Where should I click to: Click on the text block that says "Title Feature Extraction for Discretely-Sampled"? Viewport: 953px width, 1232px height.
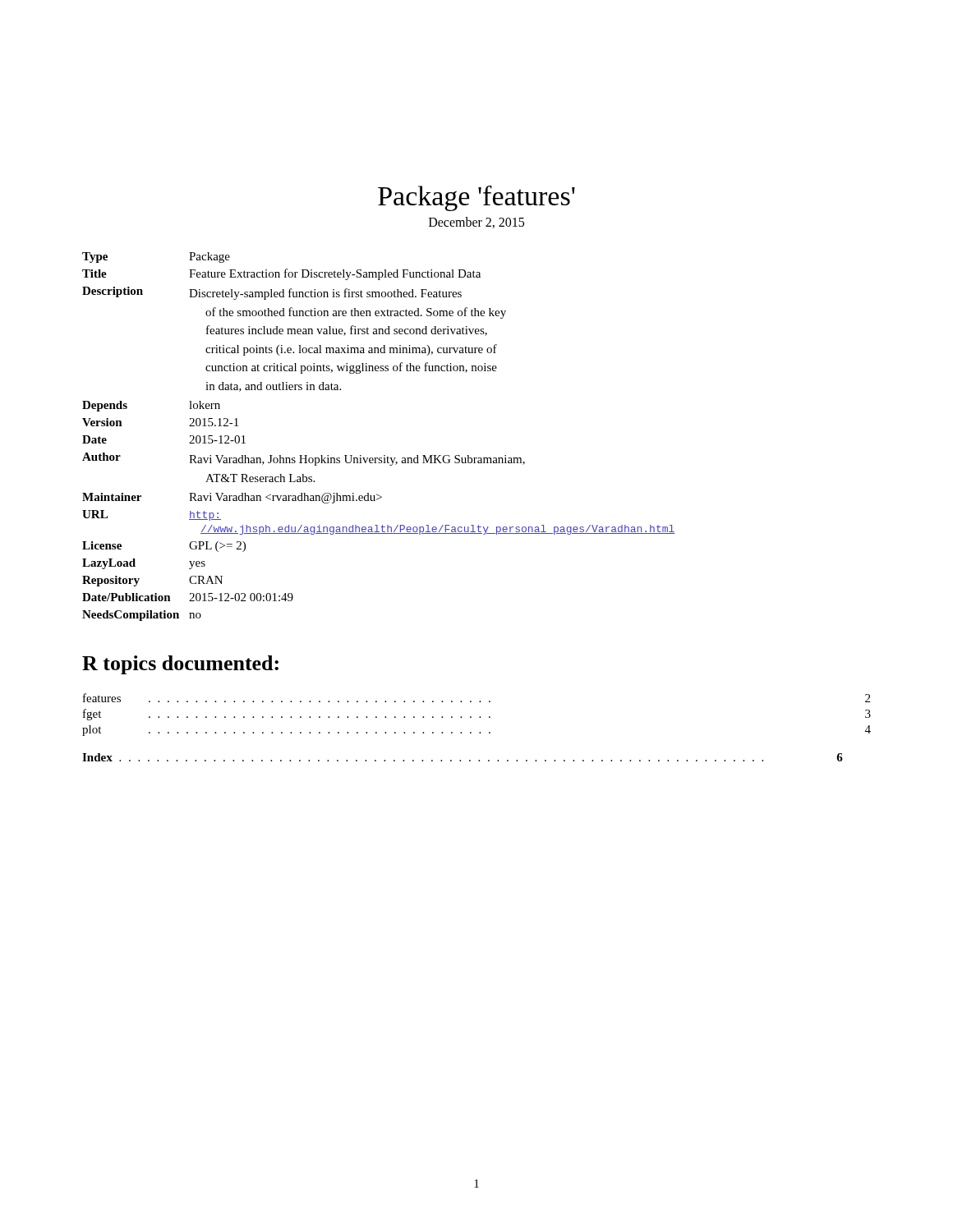(x=476, y=274)
